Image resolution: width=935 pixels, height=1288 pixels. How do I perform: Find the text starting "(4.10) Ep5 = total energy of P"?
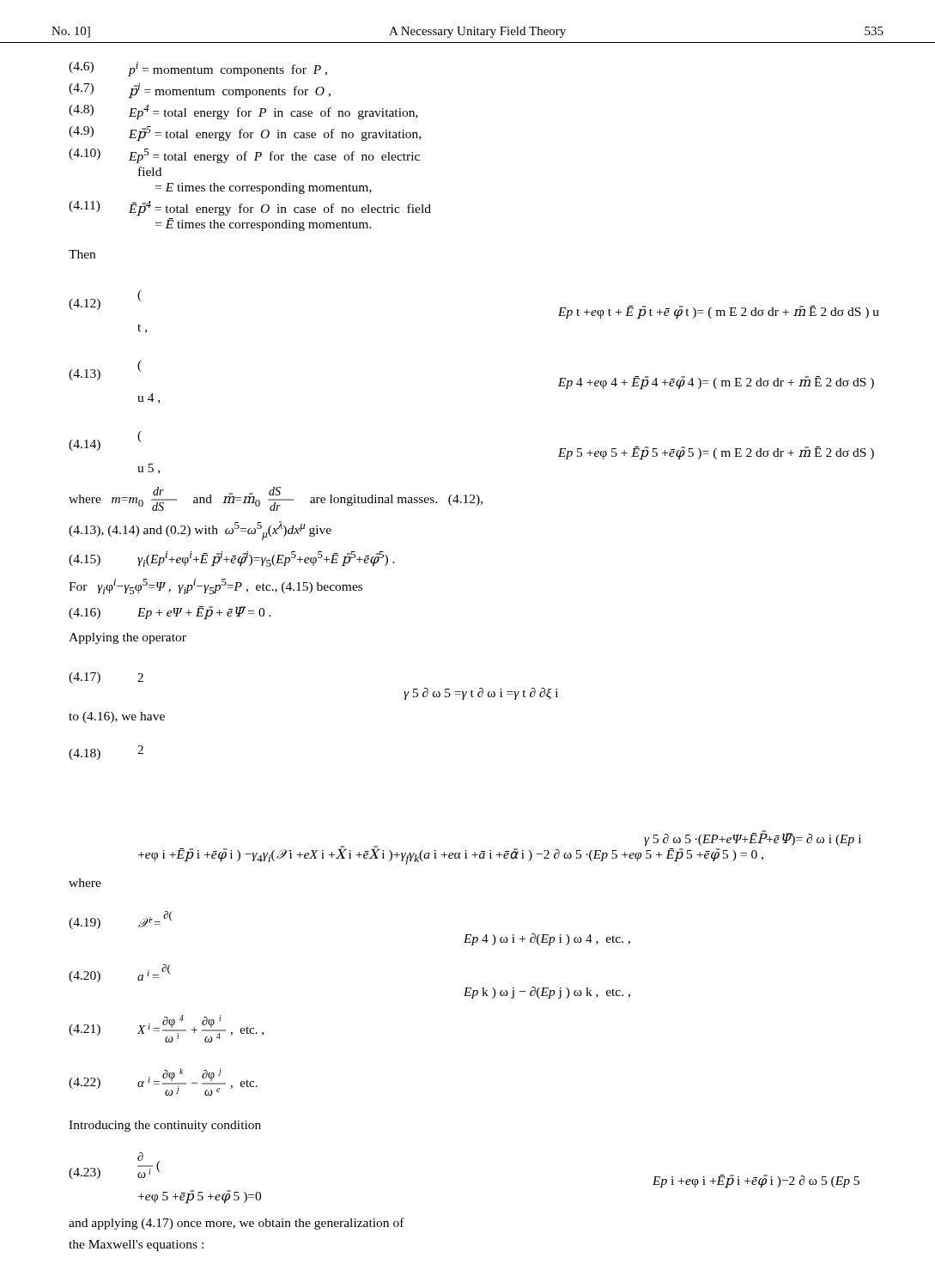tap(244, 156)
